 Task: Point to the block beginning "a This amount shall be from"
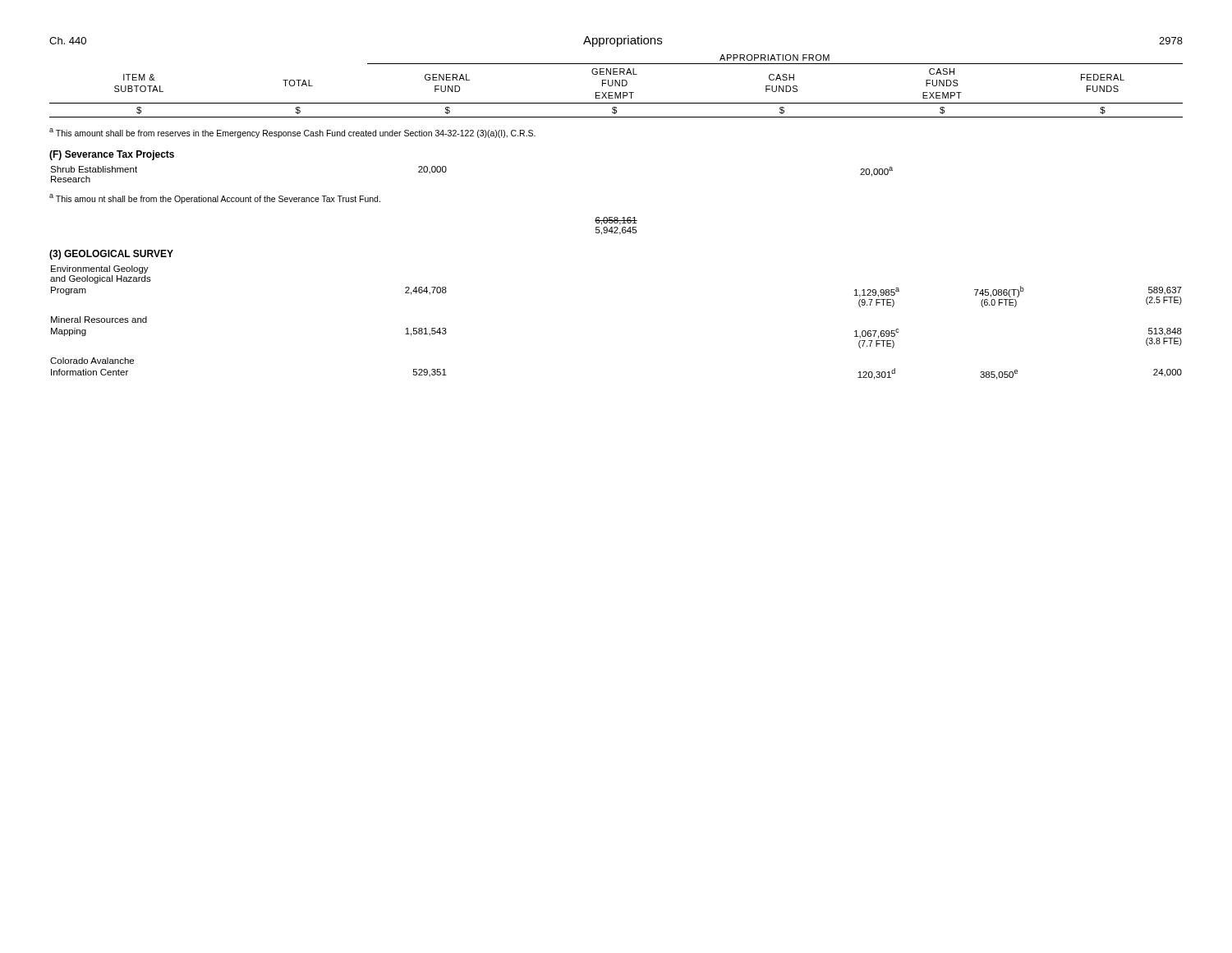click(x=293, y=132)
